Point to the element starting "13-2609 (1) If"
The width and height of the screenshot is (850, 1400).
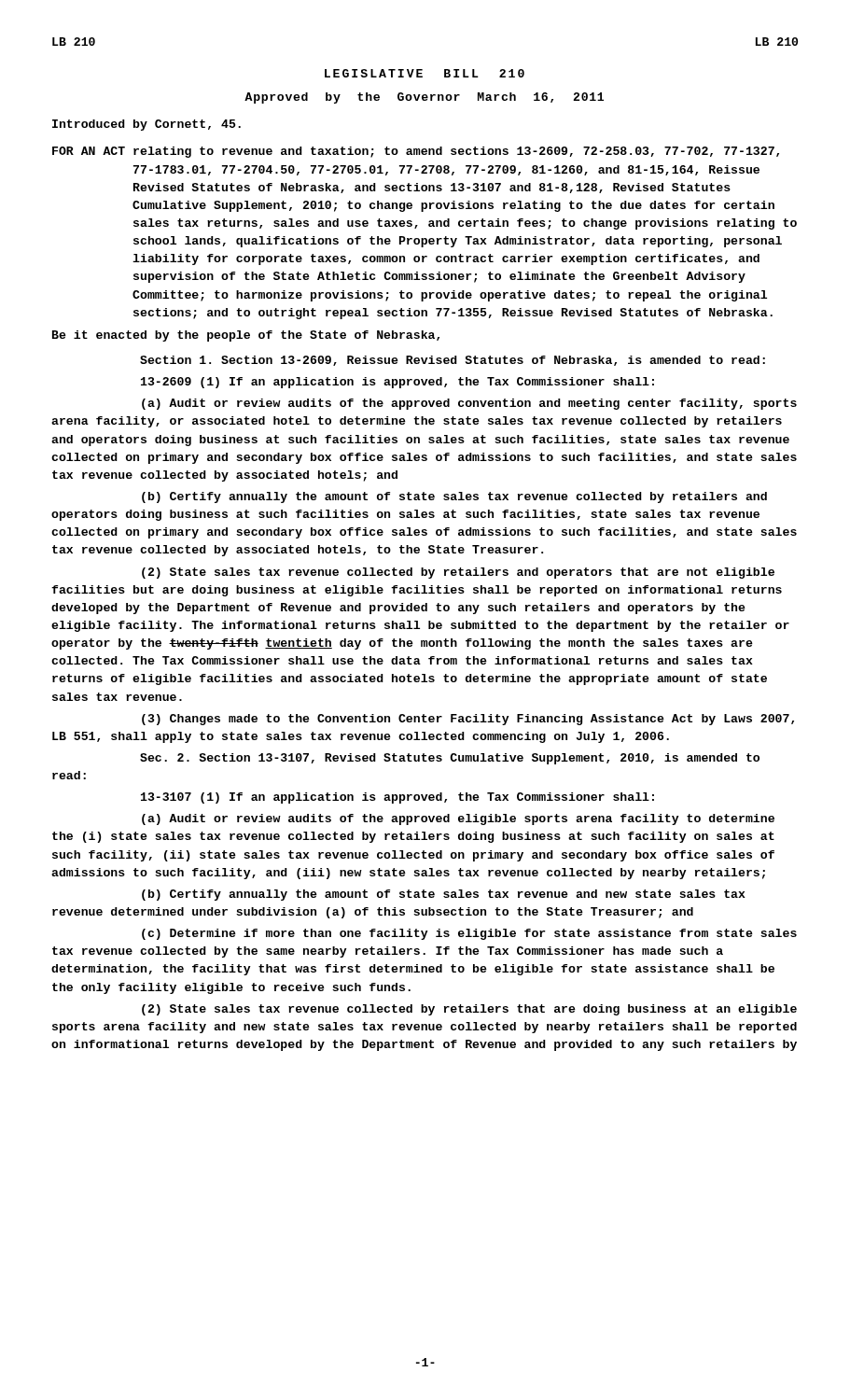point(354,382)
